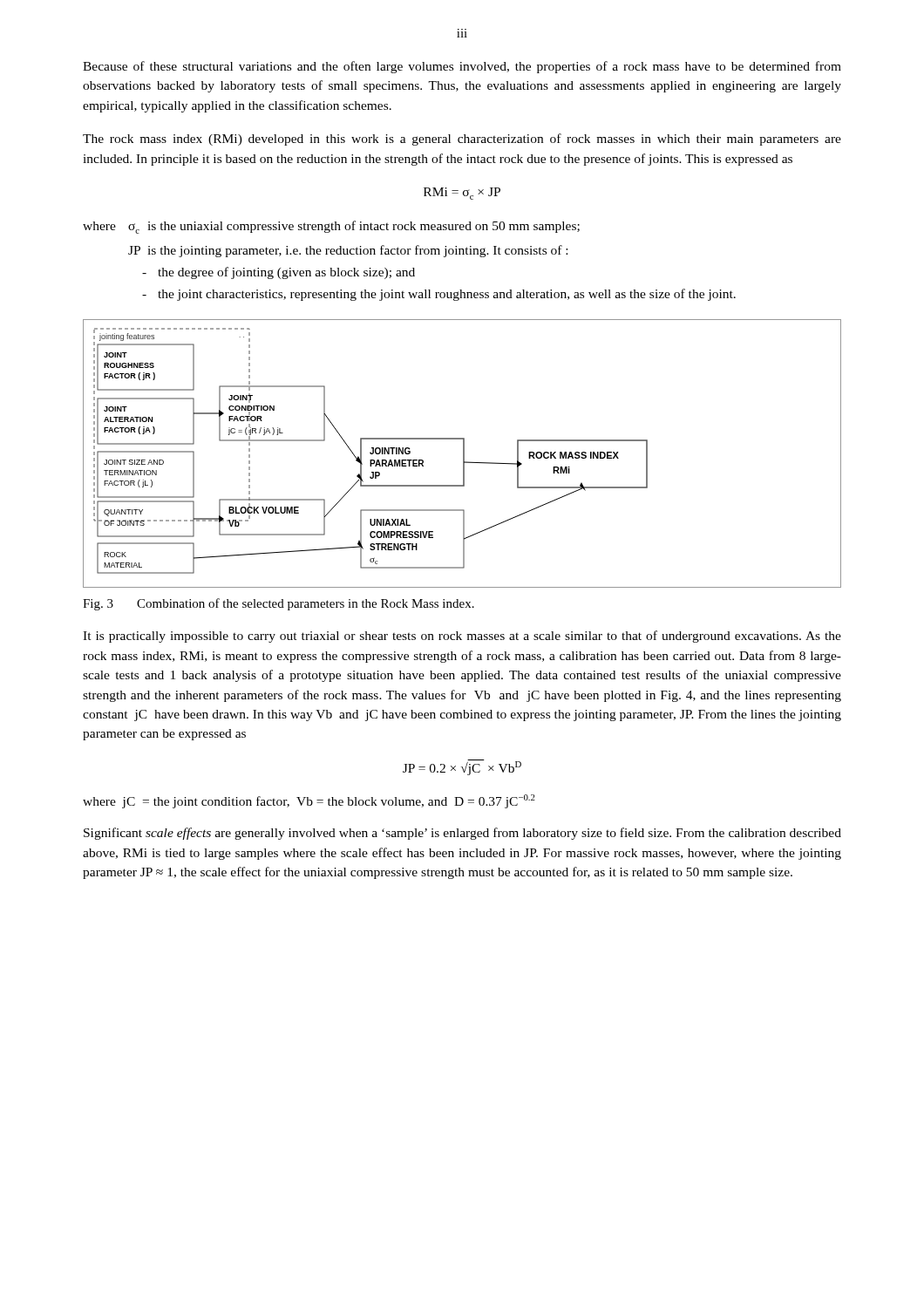Where is the passage that starts "It is practically"?

point(462,684)
